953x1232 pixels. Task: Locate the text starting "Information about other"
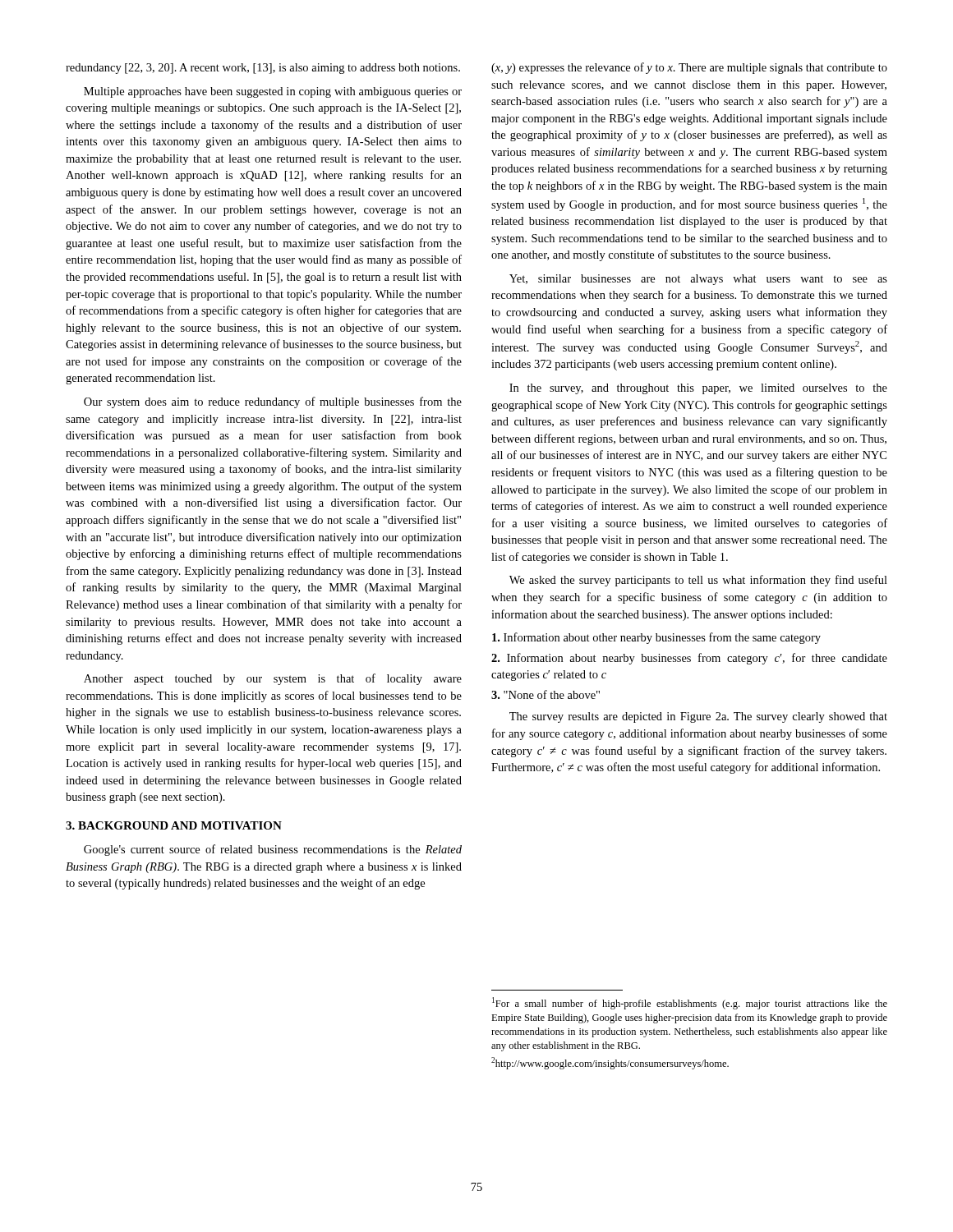pyautogui.click(x=656, y=637)
